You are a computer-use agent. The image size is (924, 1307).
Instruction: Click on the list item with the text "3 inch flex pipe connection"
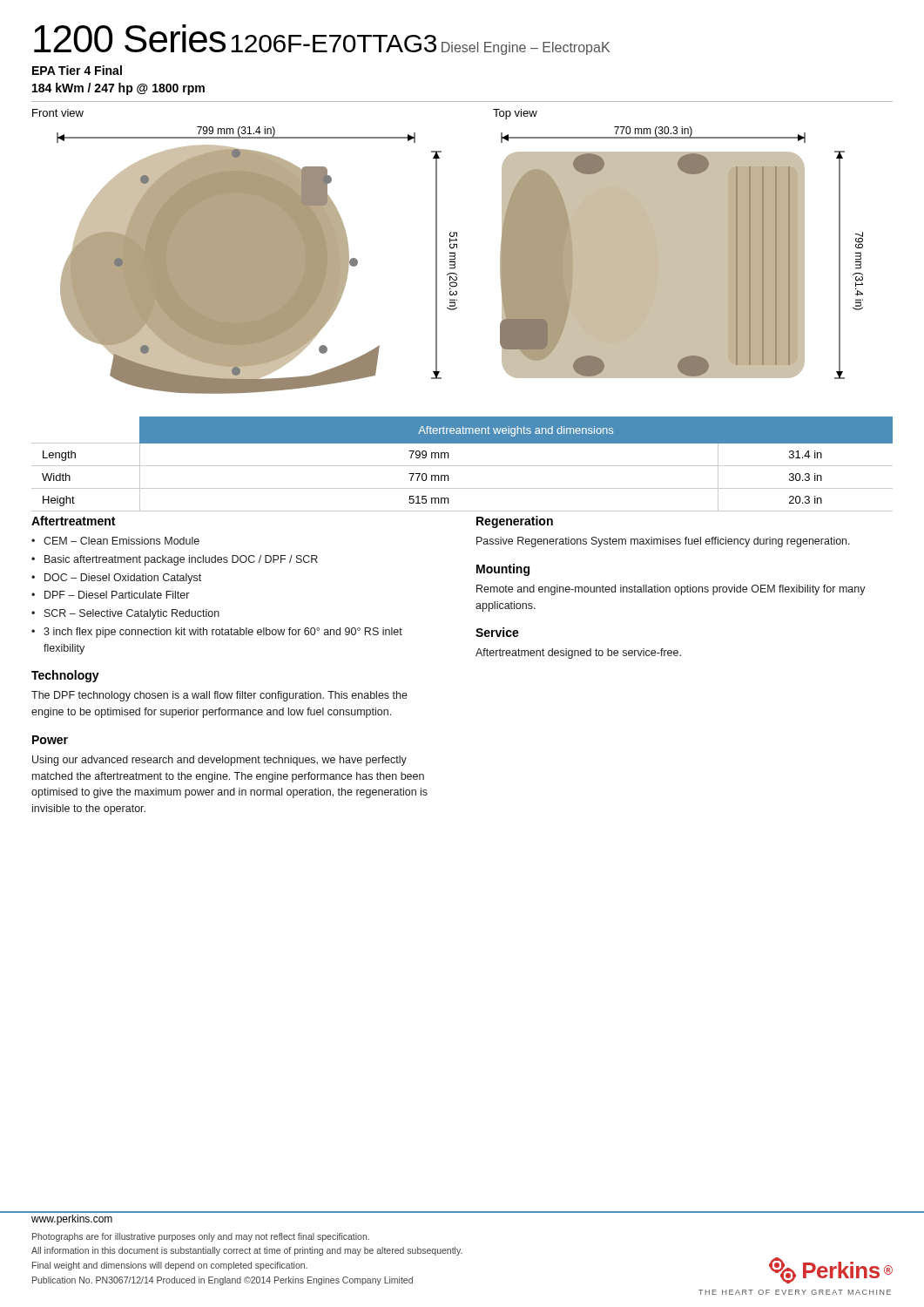(x=223, y=640)
